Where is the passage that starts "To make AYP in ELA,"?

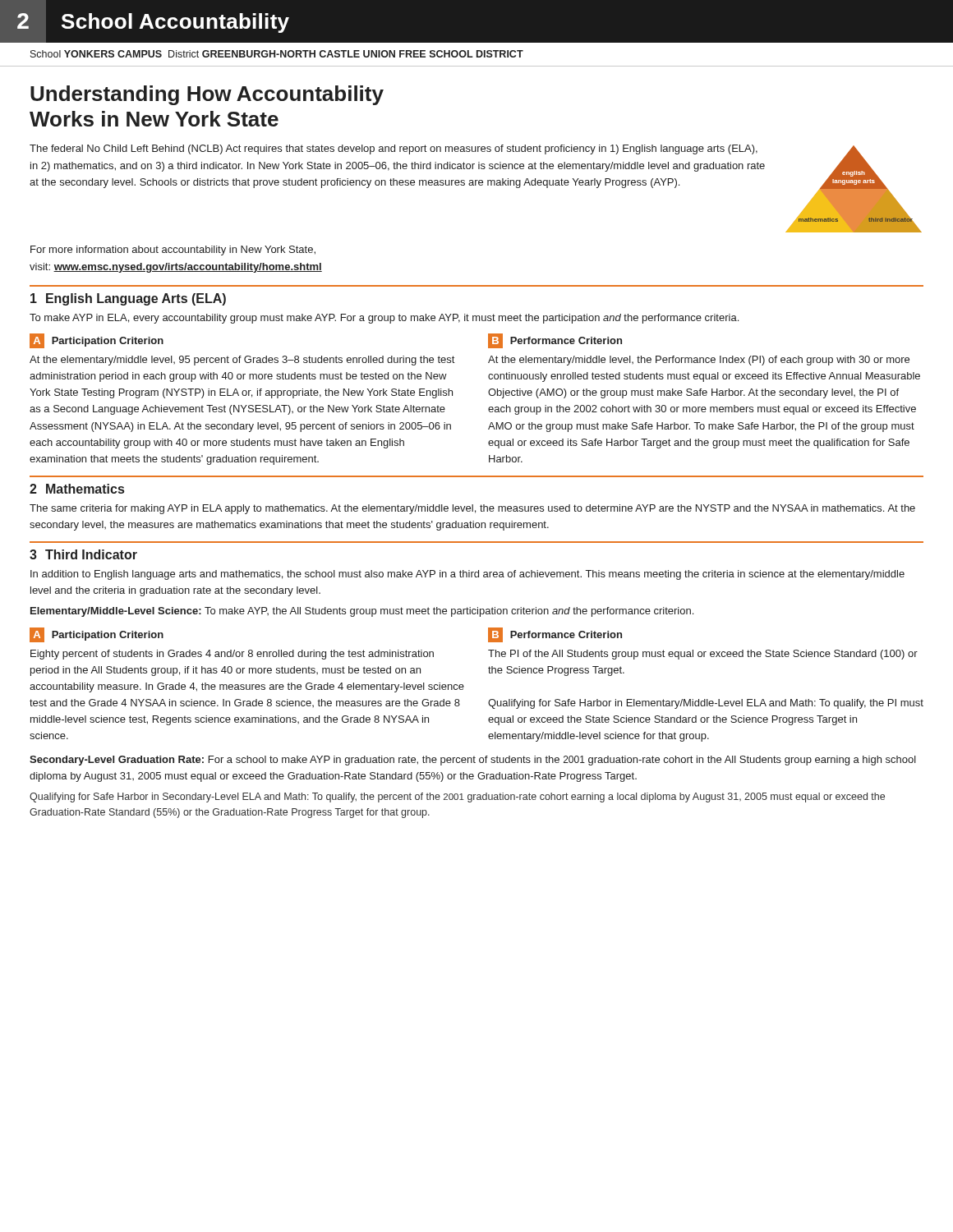pyautogui.click(x=385, y=317)
